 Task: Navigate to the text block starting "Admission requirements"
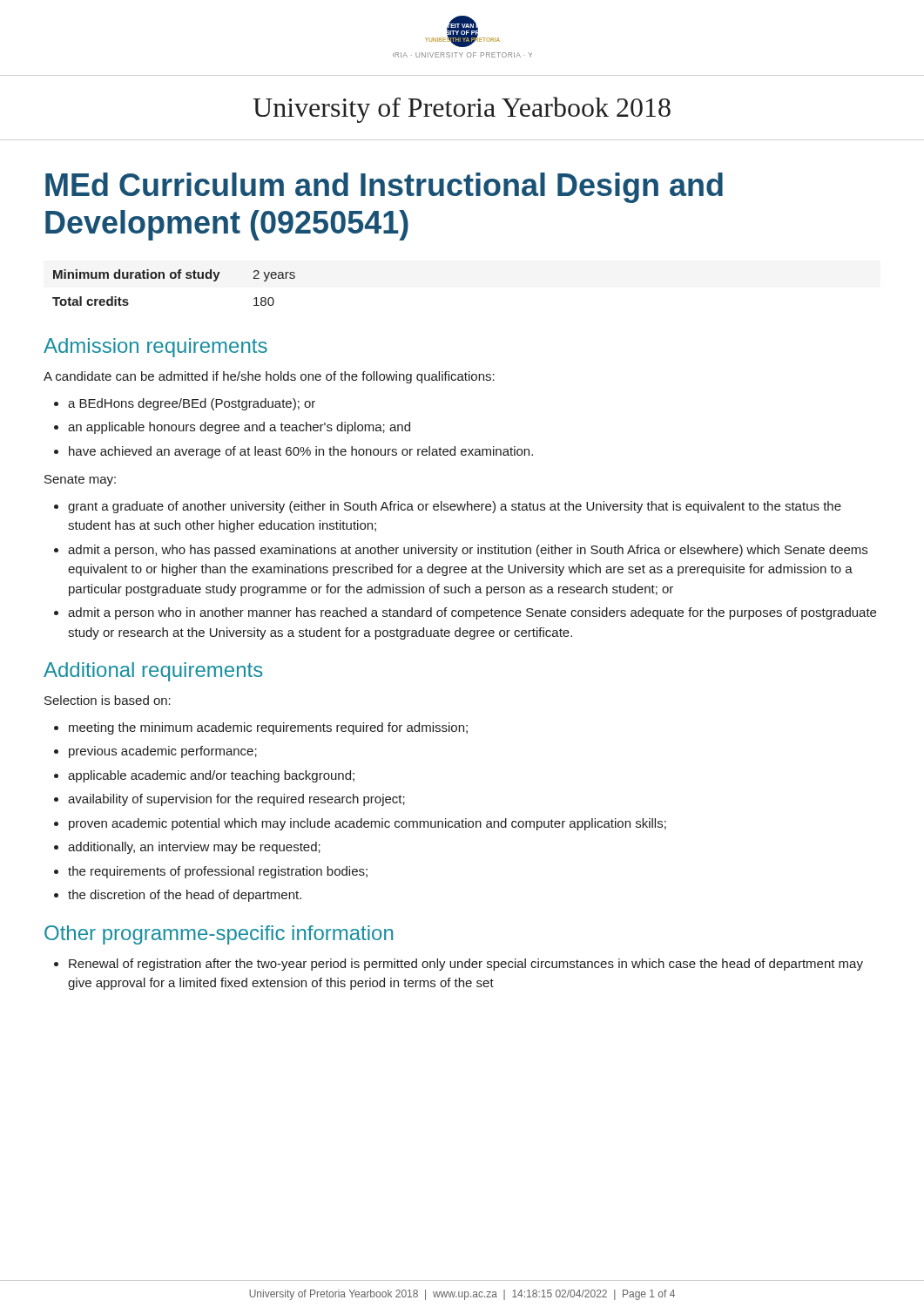pos(155,348)
